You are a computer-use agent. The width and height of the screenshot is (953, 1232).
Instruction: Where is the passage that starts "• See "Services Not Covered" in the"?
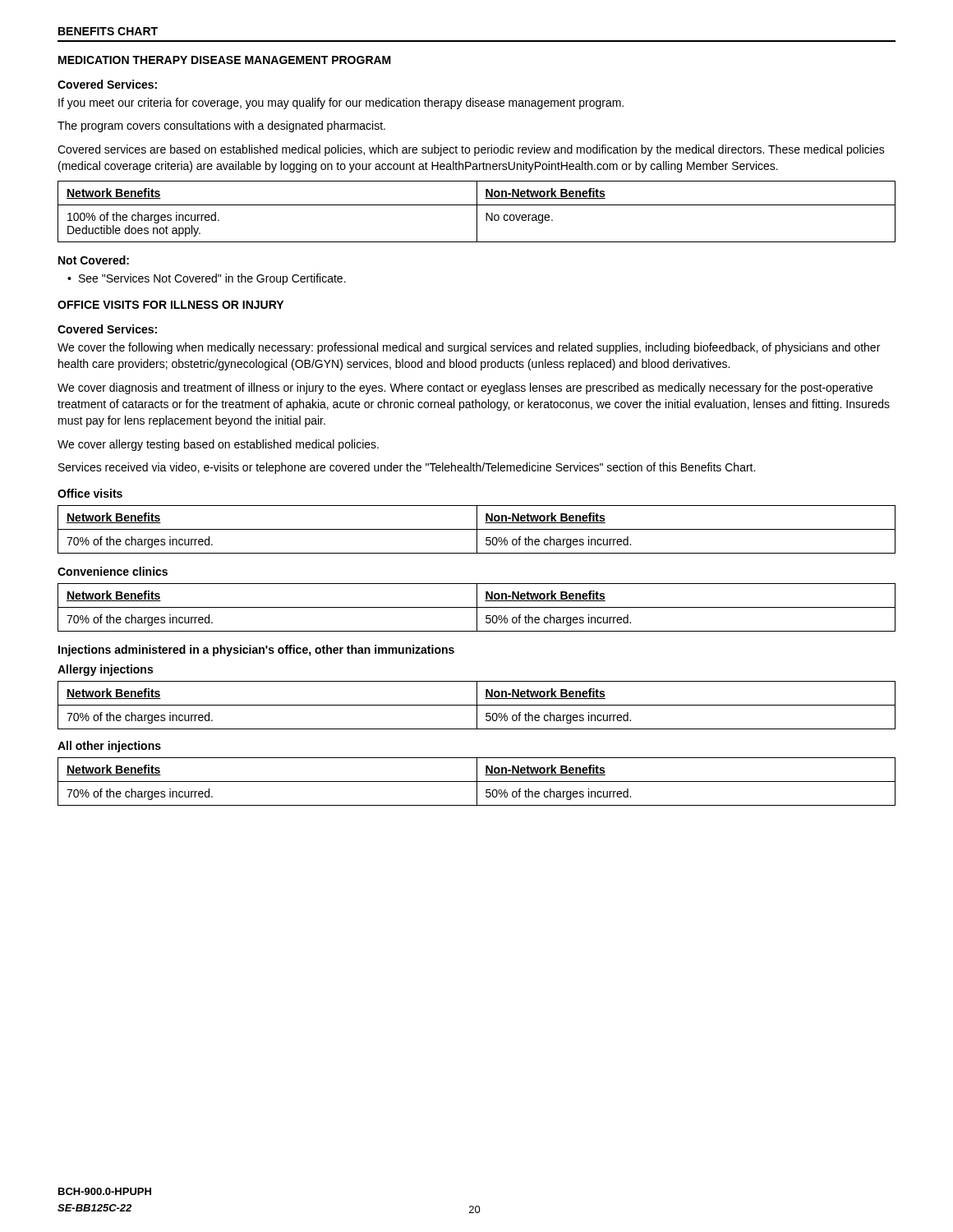click(x=207, y=279)
